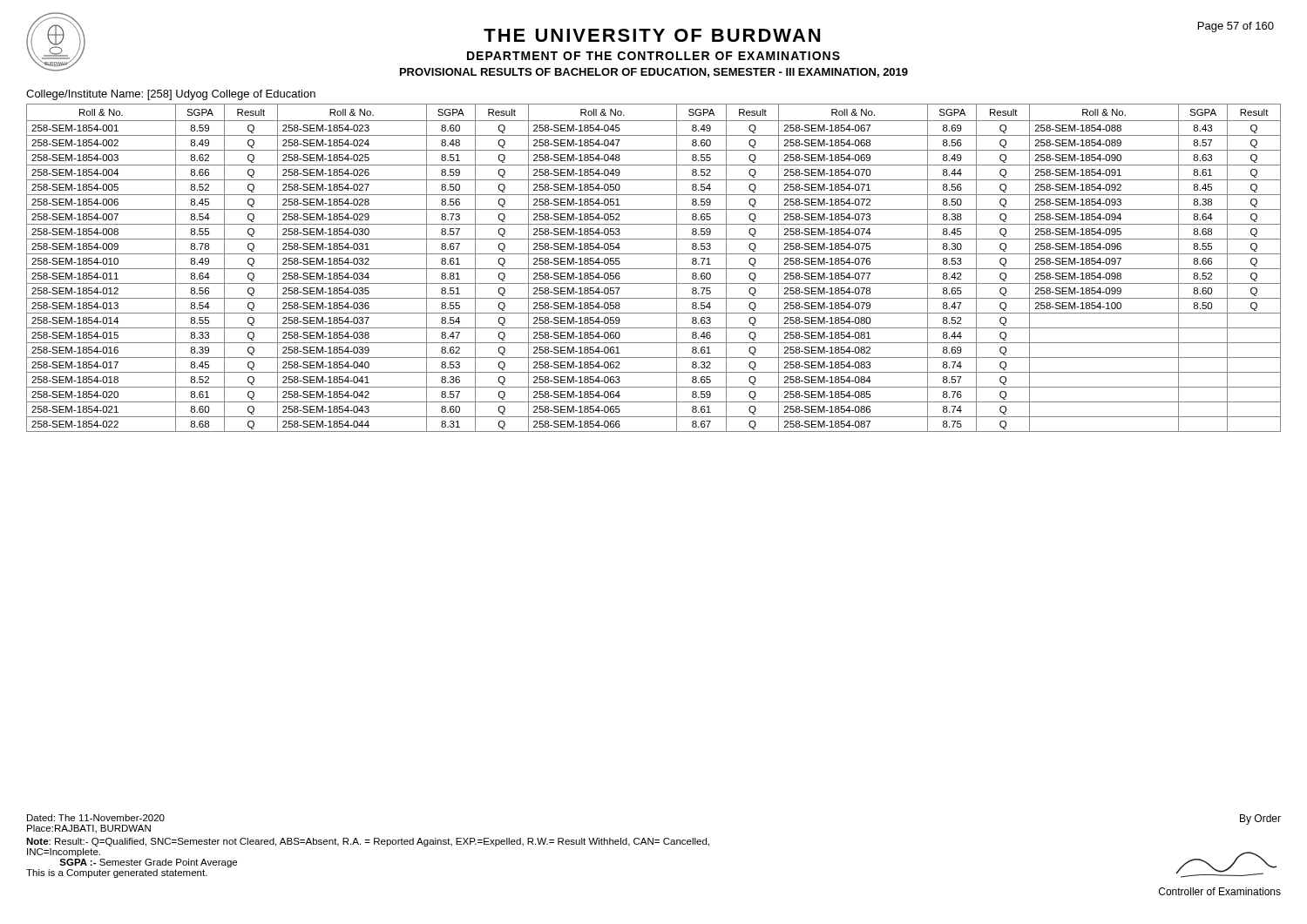Locate the table with the text "Roll & No."
Image resolution: width=1307 pixels, height=924 pixels.
654,268
